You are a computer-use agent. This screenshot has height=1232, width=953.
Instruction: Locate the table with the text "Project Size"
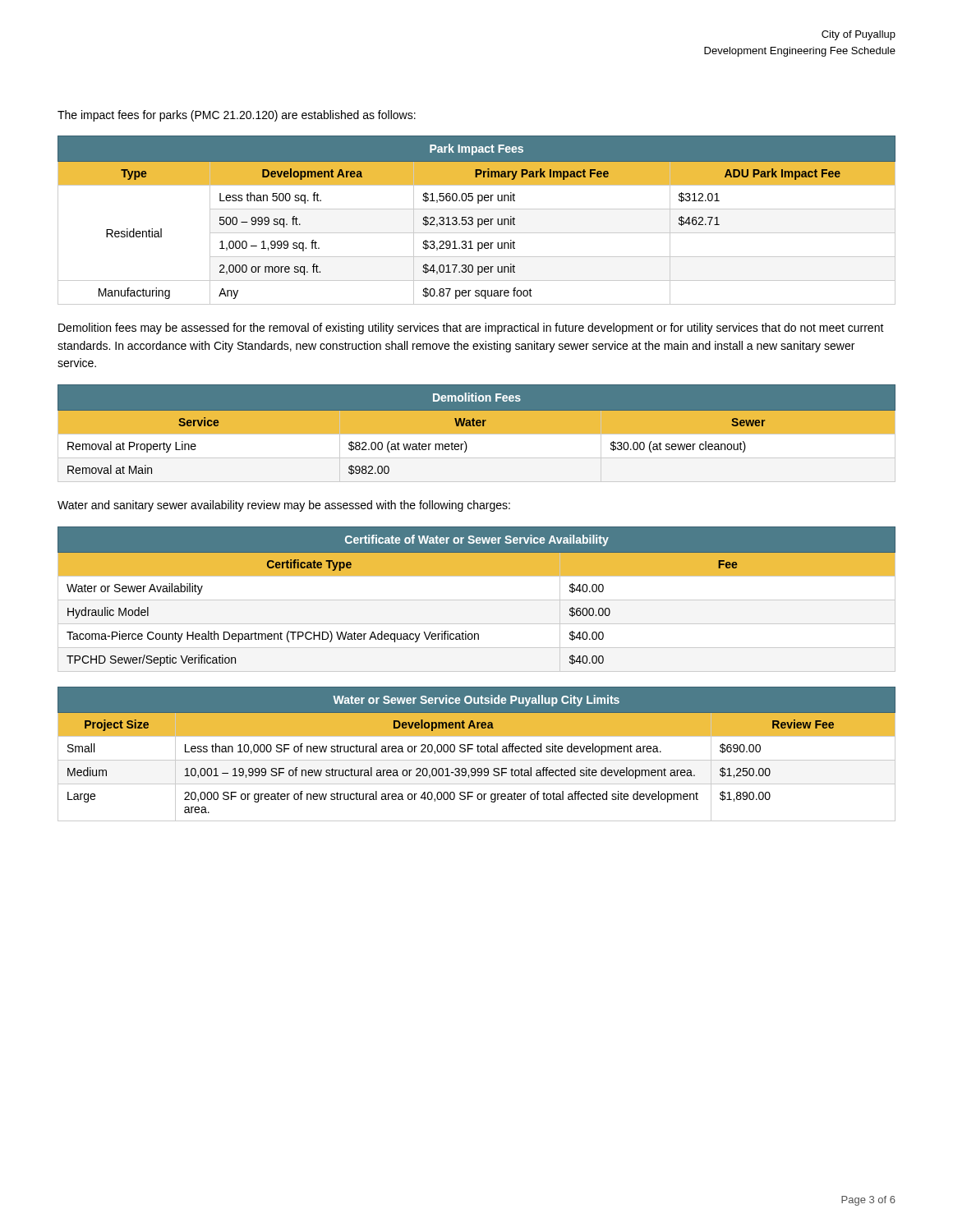(476, 754)
